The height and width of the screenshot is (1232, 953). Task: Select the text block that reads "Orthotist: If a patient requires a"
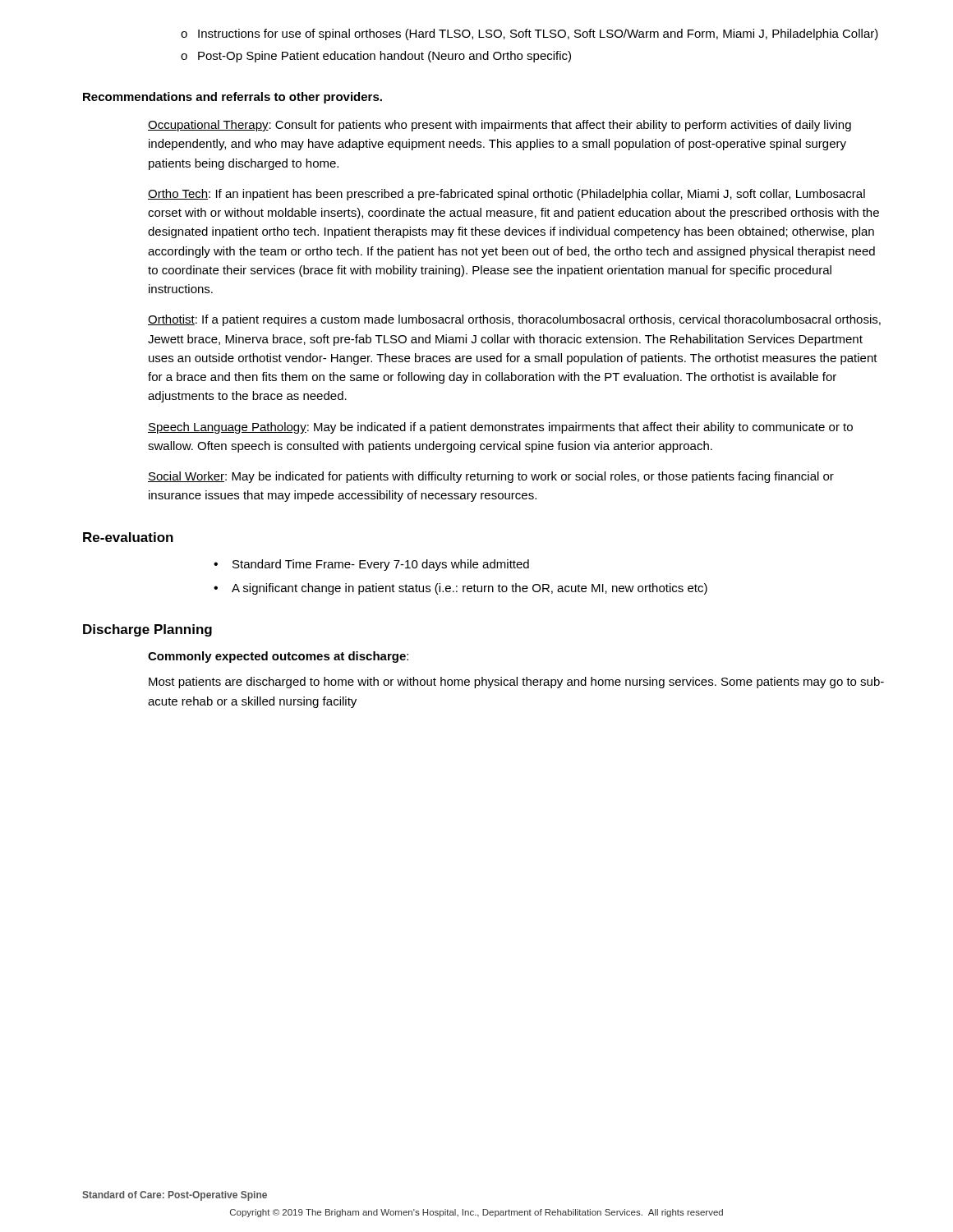(515, 357)
